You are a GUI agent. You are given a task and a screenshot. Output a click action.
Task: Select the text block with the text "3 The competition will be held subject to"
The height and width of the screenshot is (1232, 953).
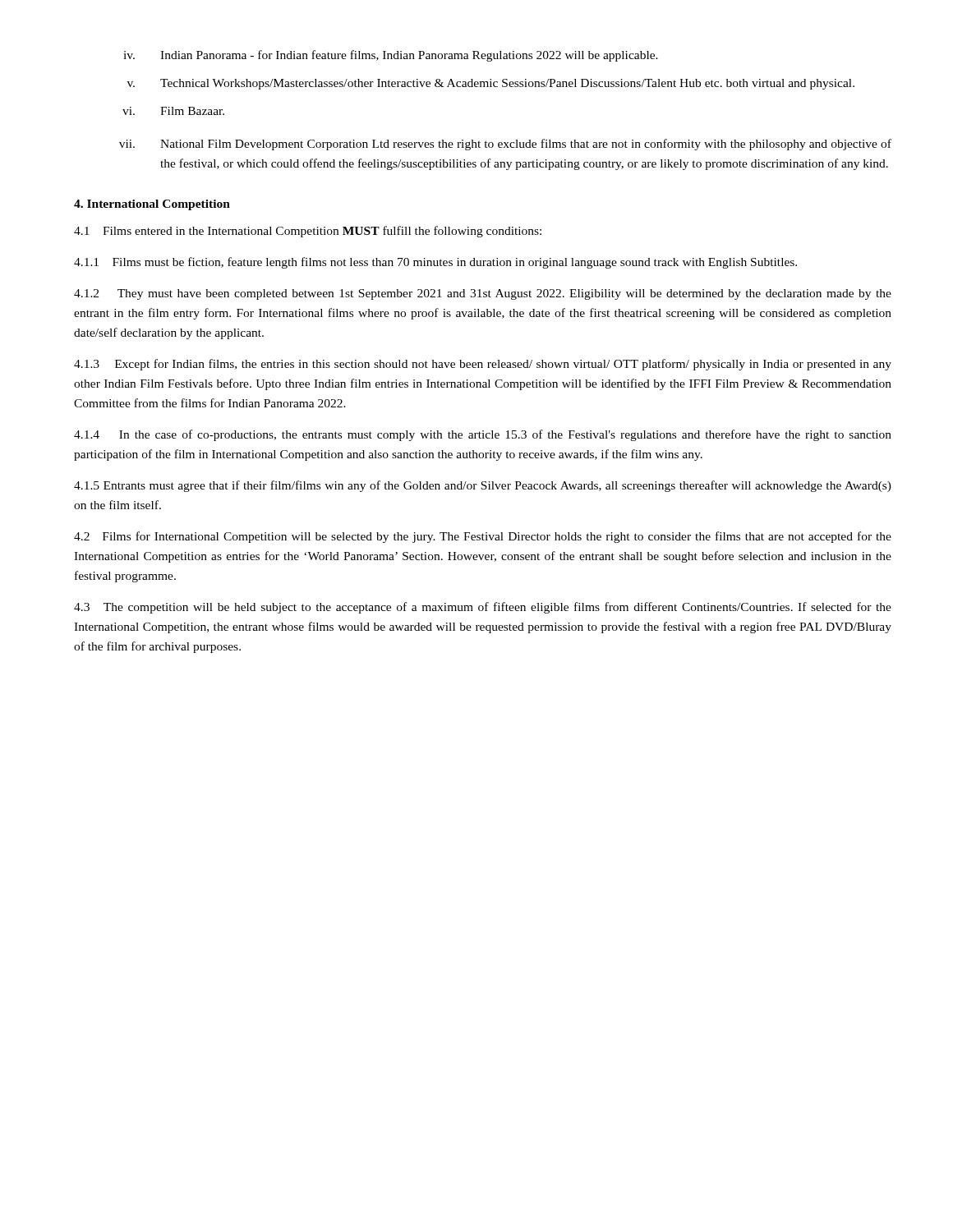(483, 627)
